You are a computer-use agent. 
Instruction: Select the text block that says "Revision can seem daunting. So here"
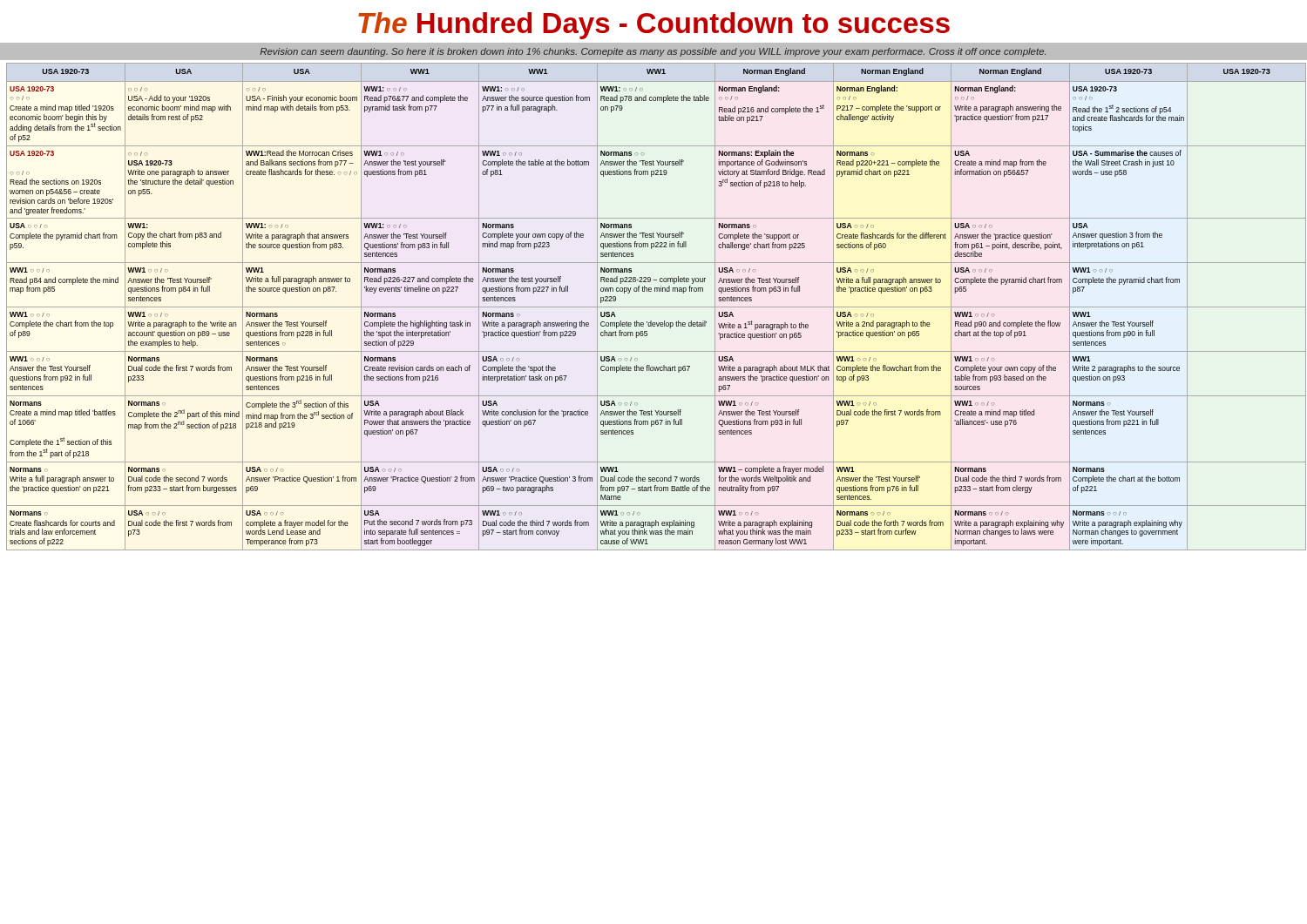[x=654, y=51]
